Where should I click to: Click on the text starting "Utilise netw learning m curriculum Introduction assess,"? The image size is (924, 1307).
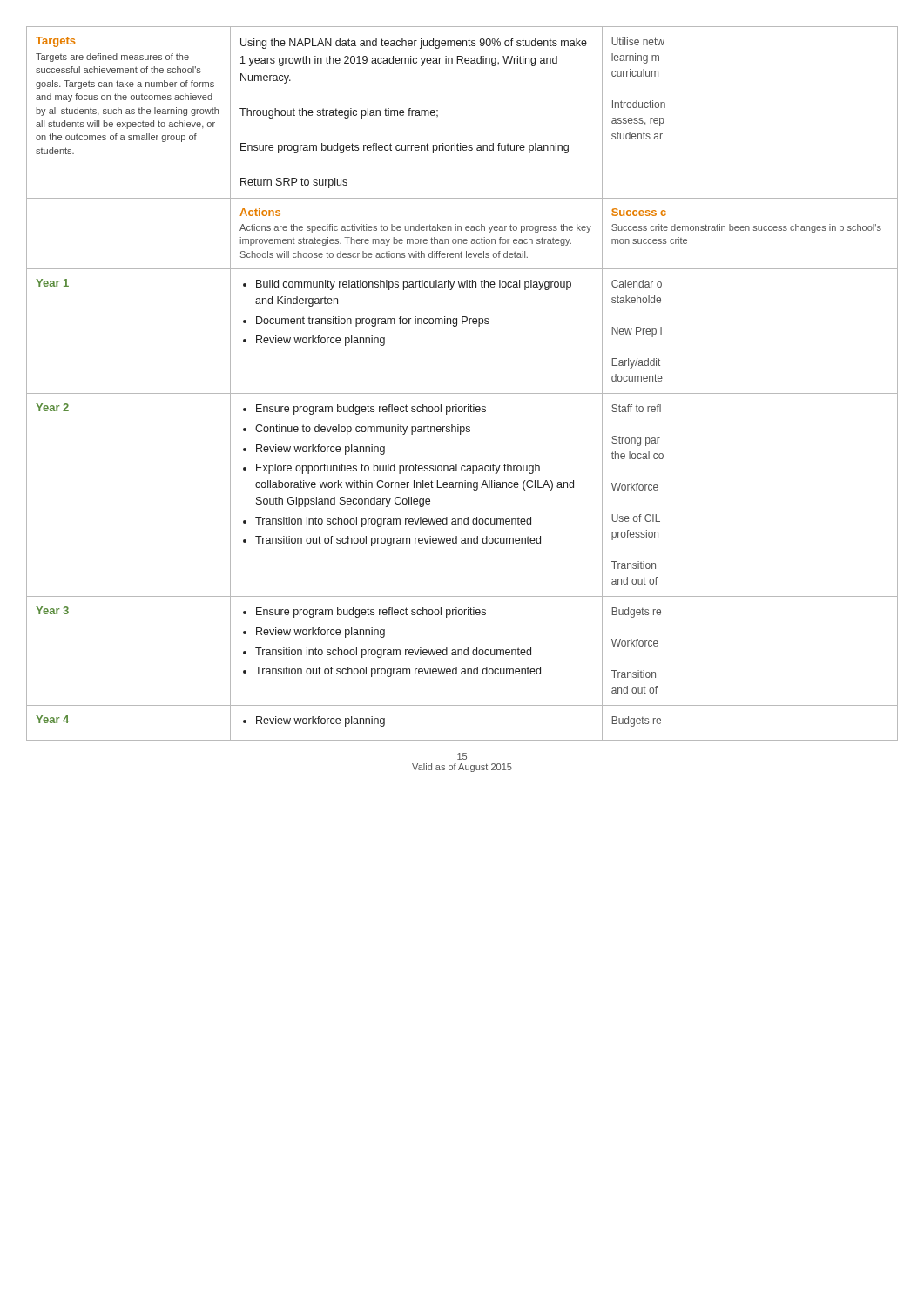[x=638, y=41]
